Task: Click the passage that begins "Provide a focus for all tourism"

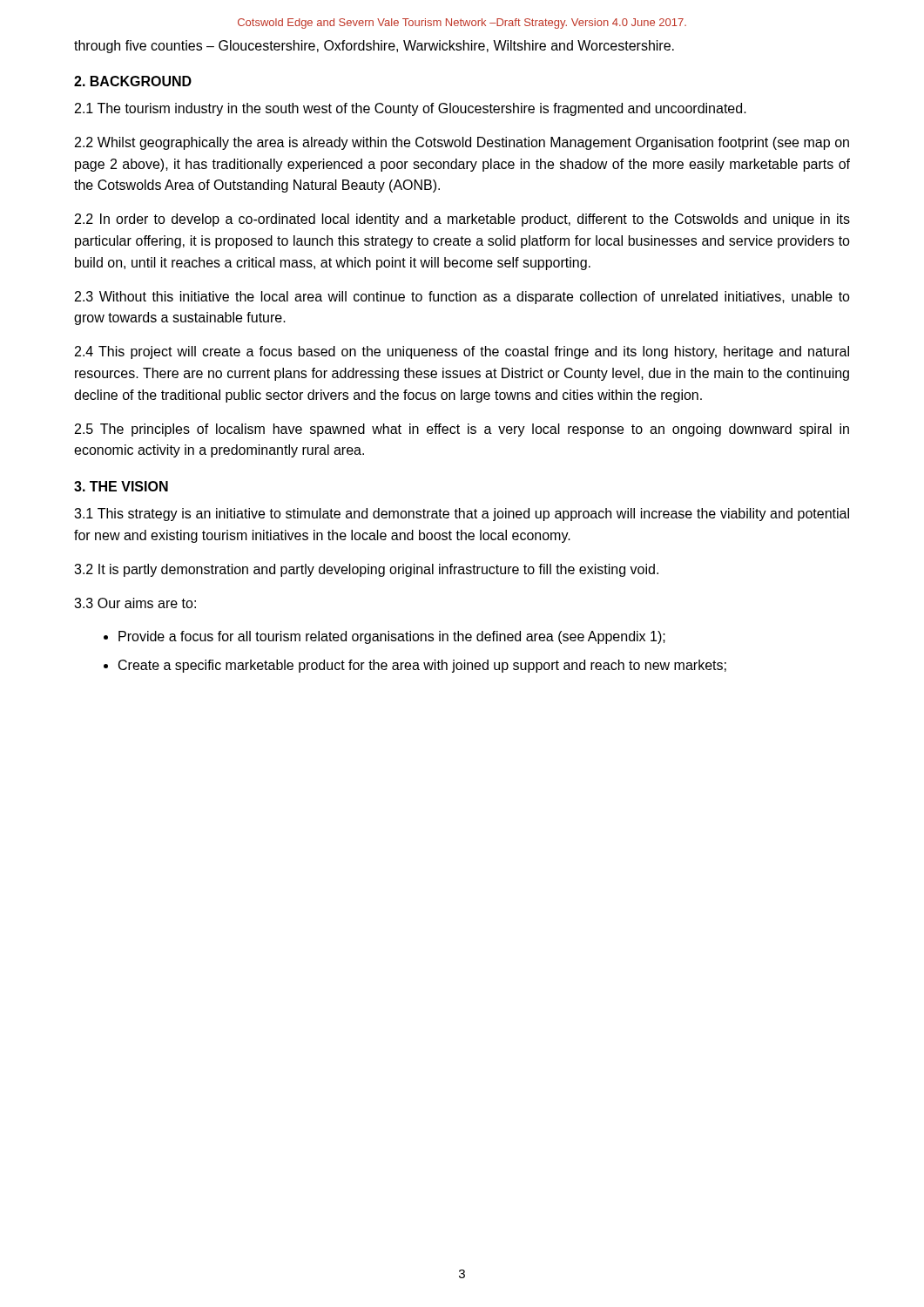Action: (x=392, y=637)
